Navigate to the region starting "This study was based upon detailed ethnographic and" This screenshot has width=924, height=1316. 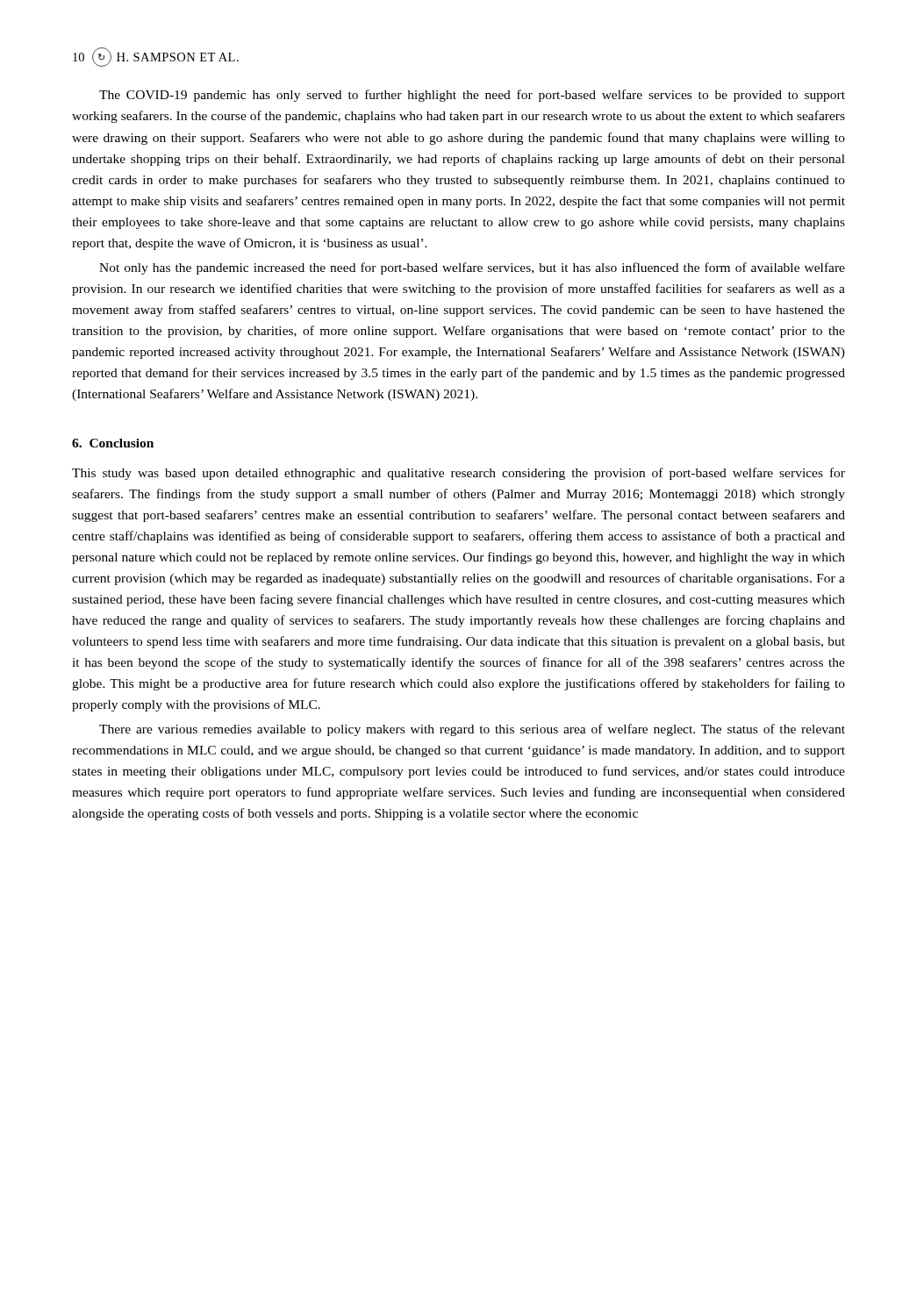(458, 589)
